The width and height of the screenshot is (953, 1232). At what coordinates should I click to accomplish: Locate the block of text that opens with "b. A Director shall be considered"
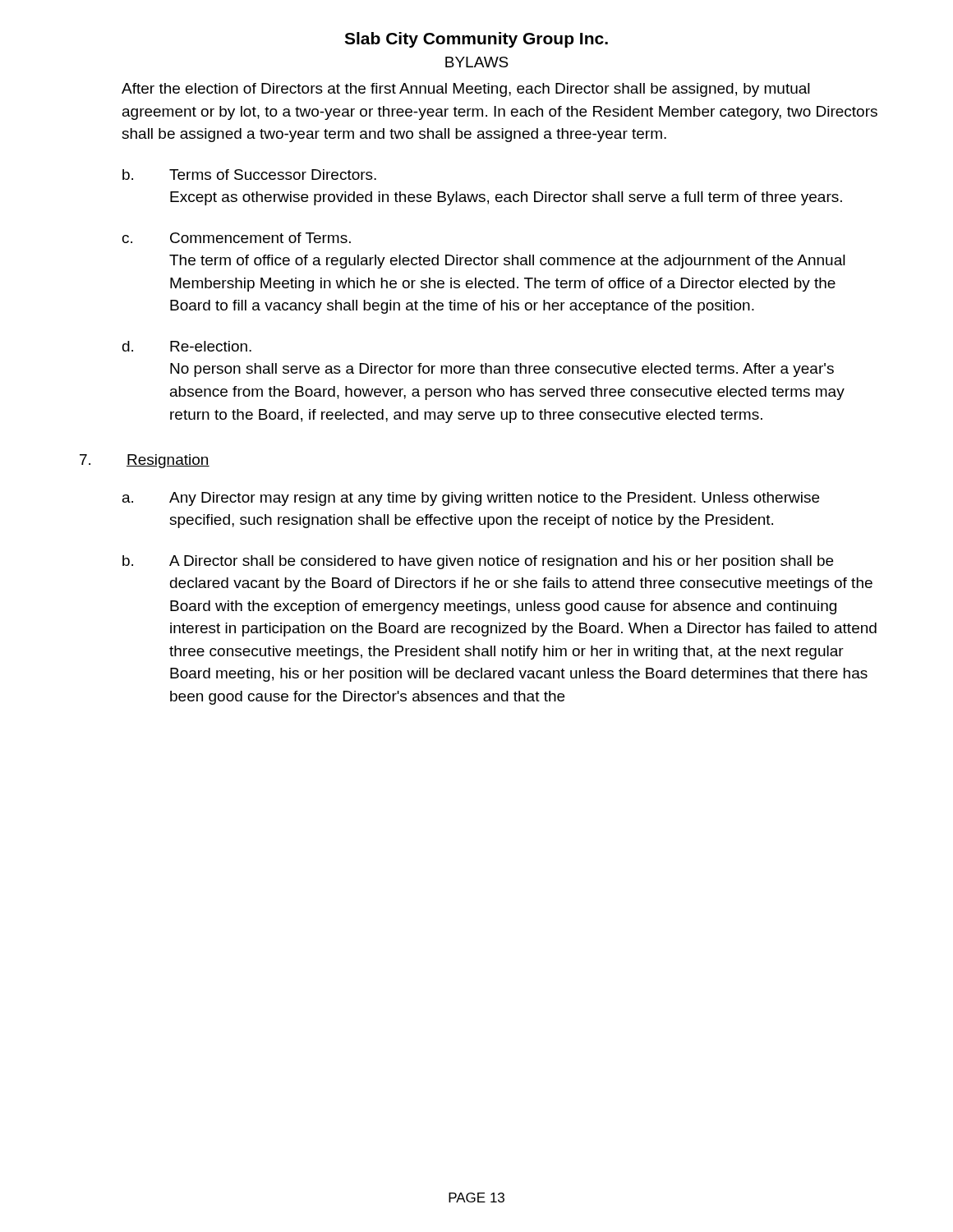click(500, 628)
